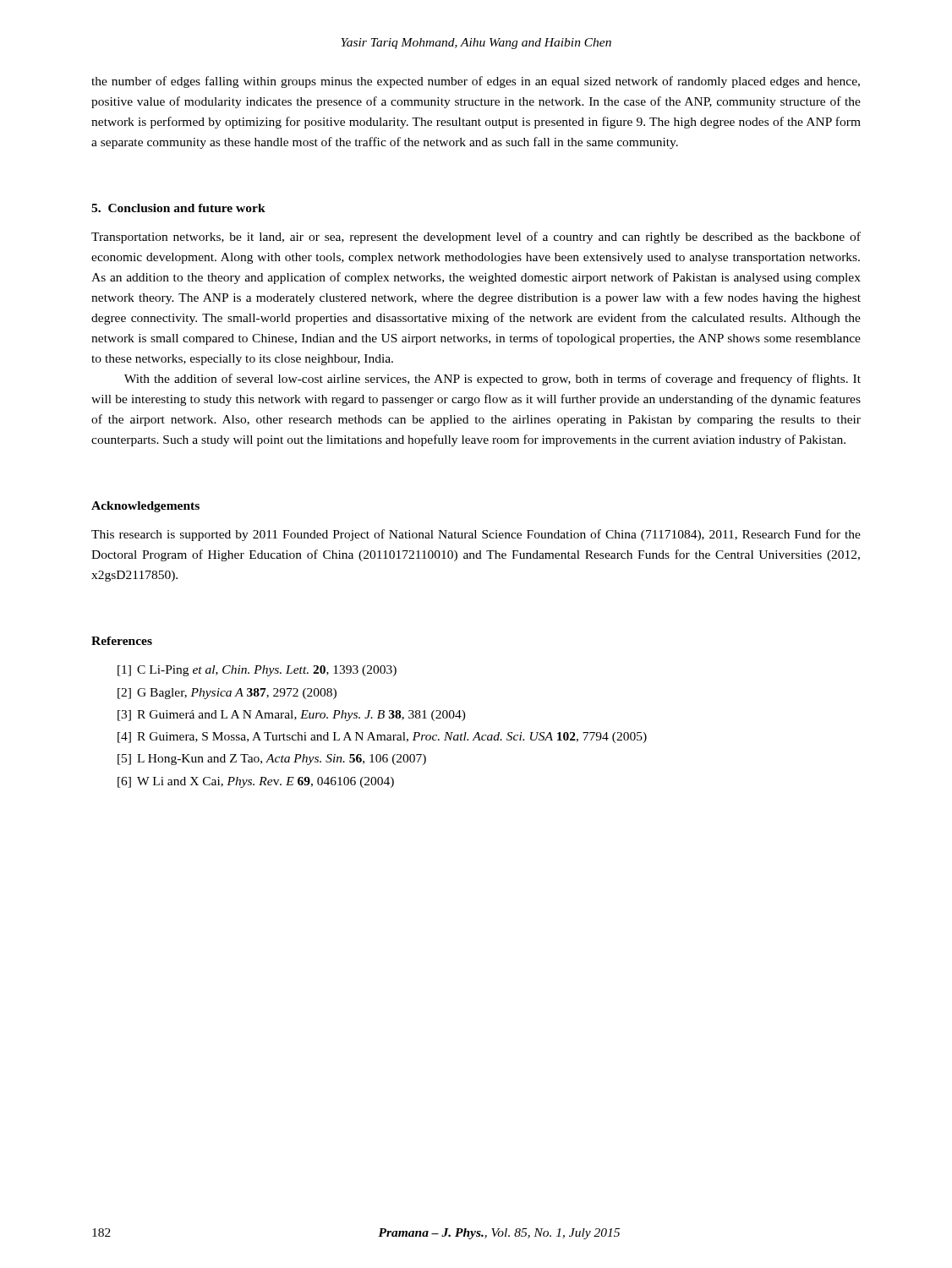Find the section header that says "5. Conclusion and future work"
The image size is (952, 1268).
click(178, 208)
